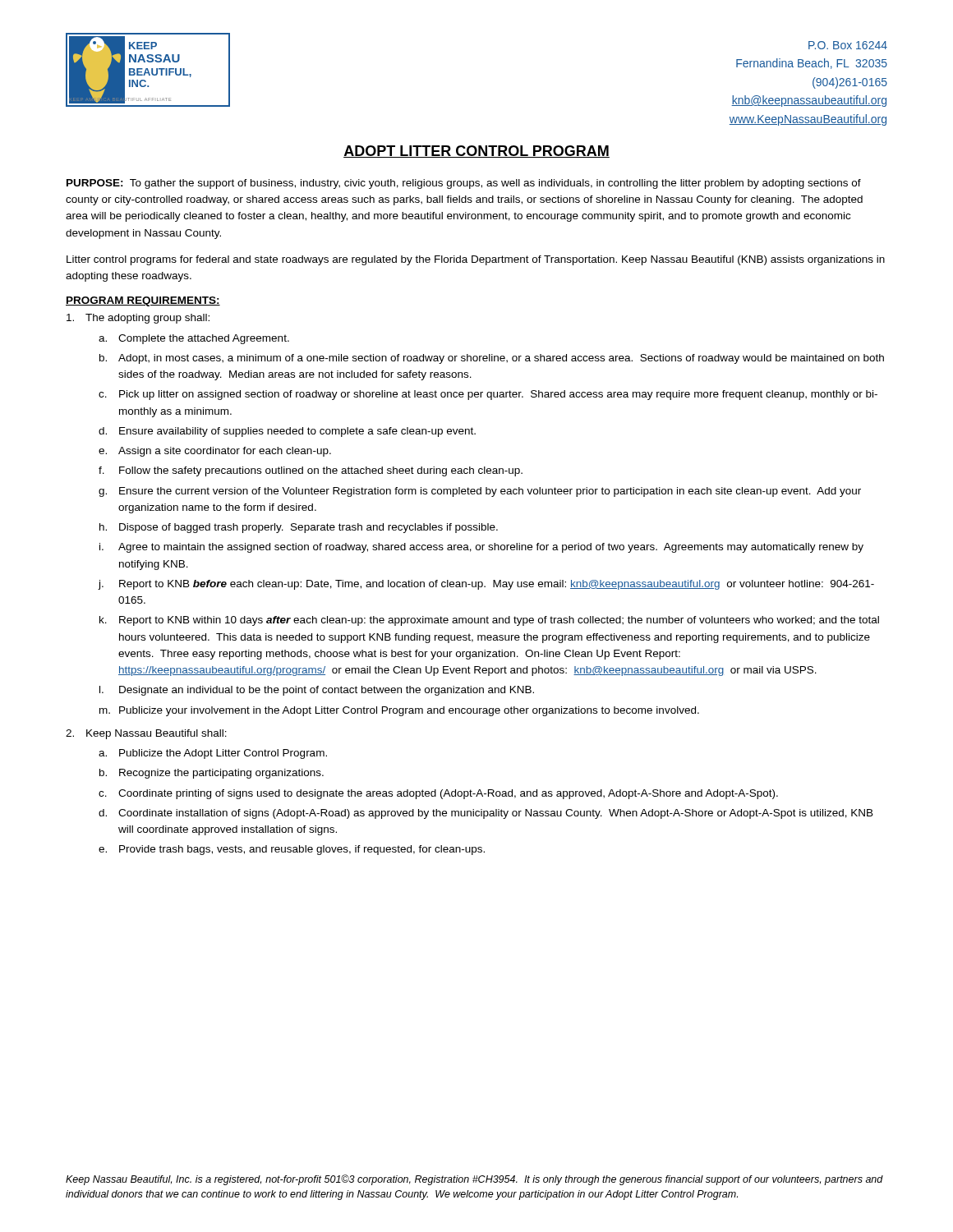Find the element starting "f. Follow the safety precautions outlined"
The image size is (953, 1232).
pyautogui.click(x=493, y=471)
